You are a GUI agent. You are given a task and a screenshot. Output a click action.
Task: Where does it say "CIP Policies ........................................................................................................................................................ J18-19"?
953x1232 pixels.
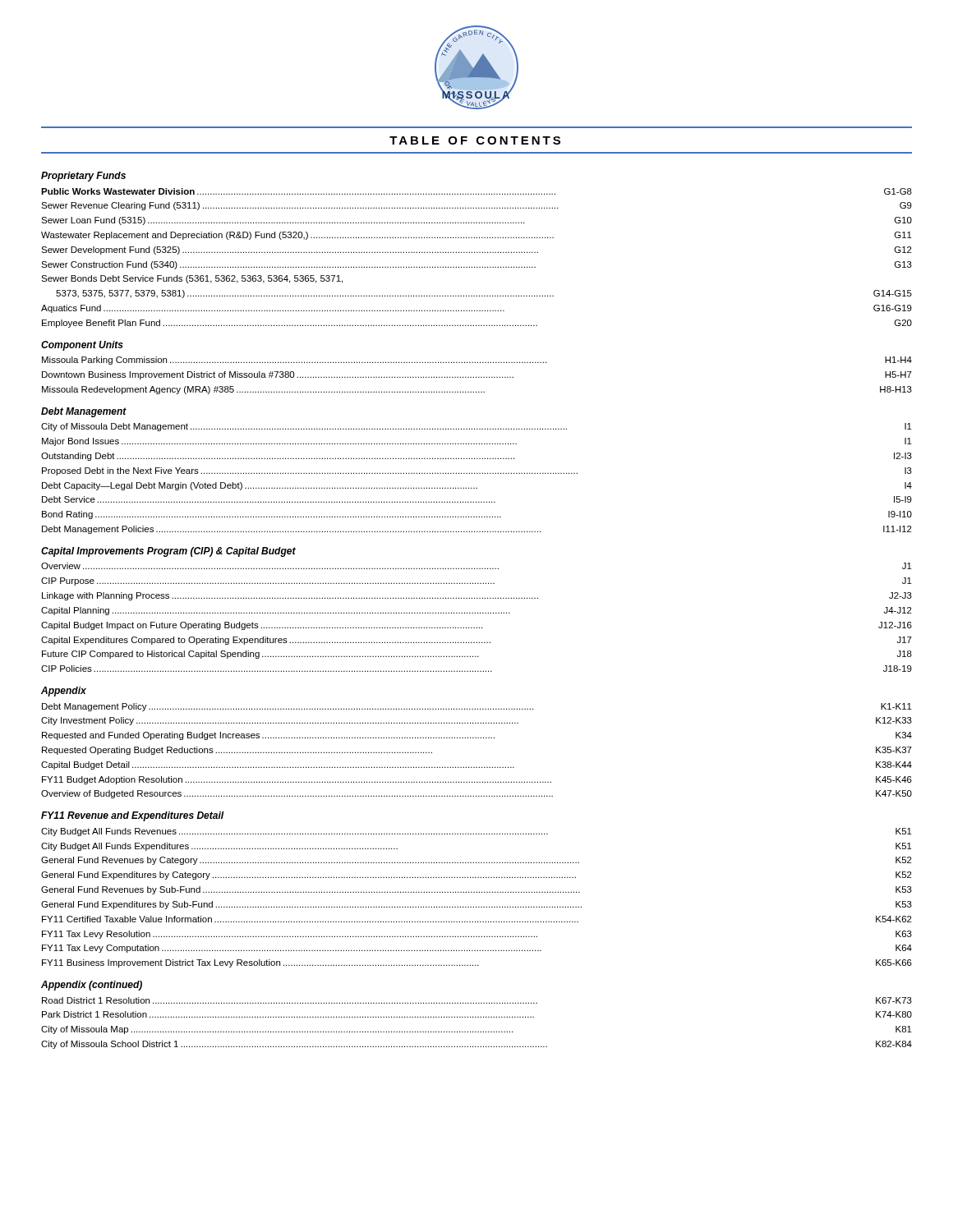476,669
